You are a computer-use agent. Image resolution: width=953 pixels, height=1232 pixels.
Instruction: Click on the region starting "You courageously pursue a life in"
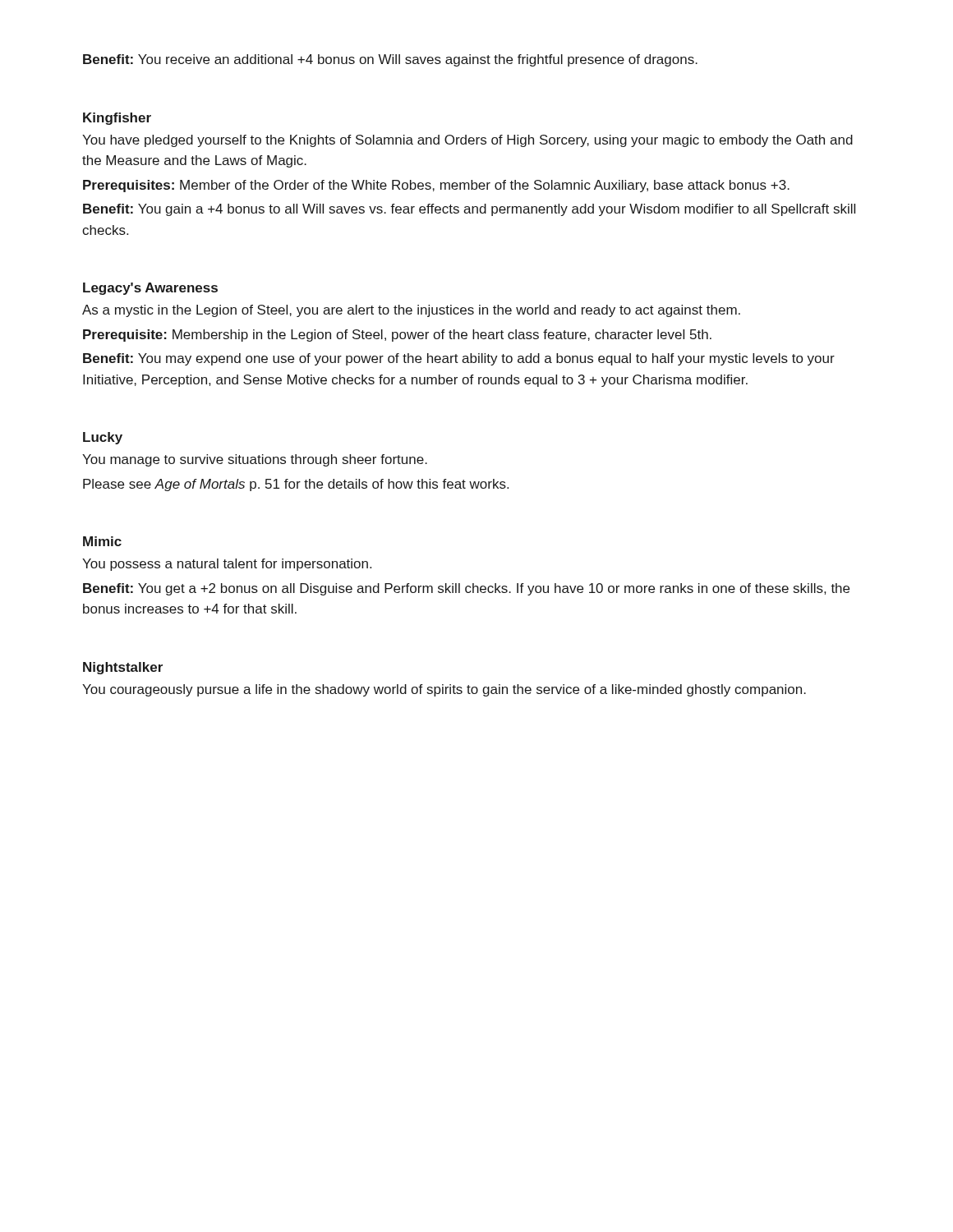click(476, 689)
